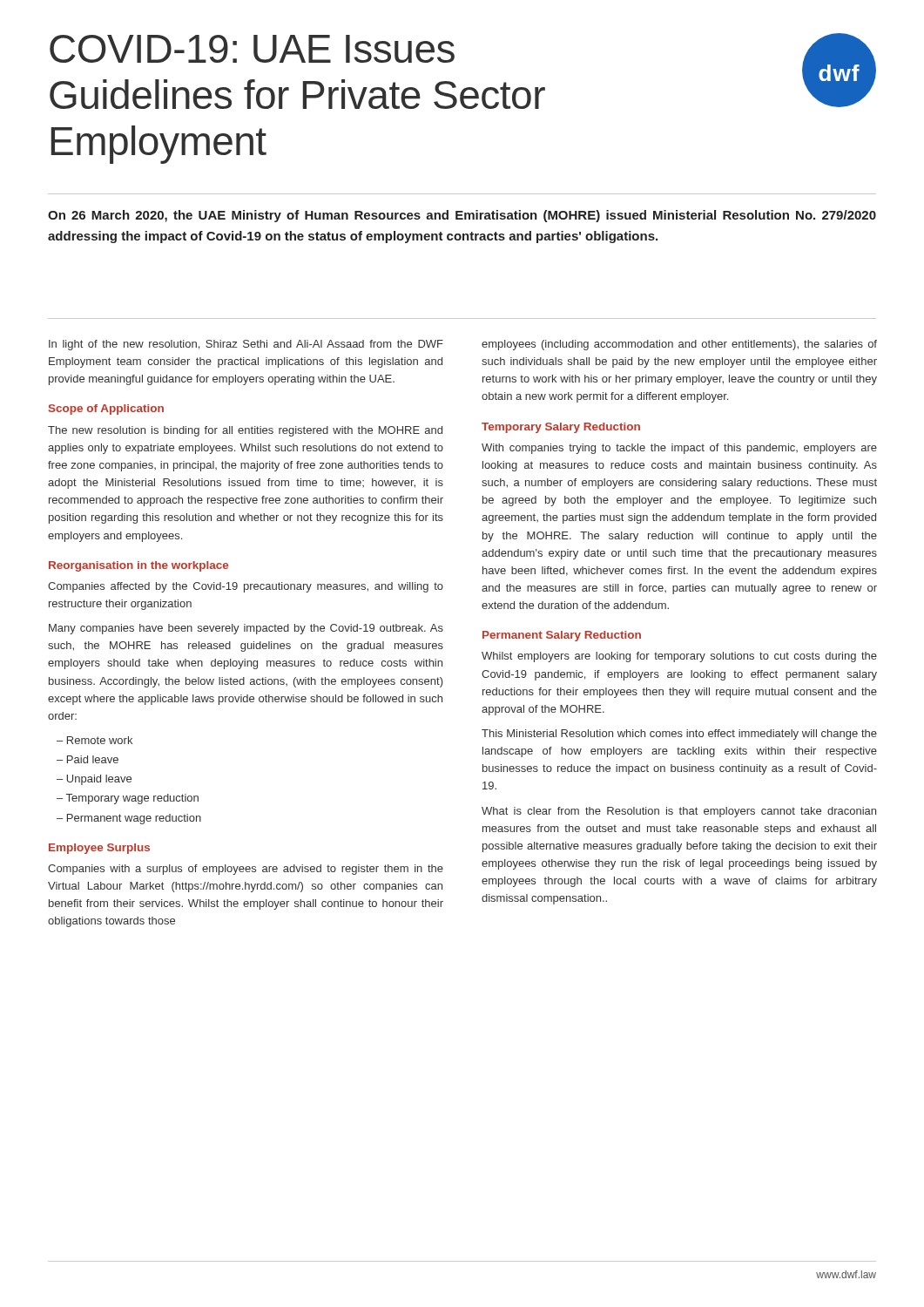This screenshot has height=1307, width=924.
Task: Point to the block beginning "Companies affected by the Covid-19"
Action: [246, 595]
